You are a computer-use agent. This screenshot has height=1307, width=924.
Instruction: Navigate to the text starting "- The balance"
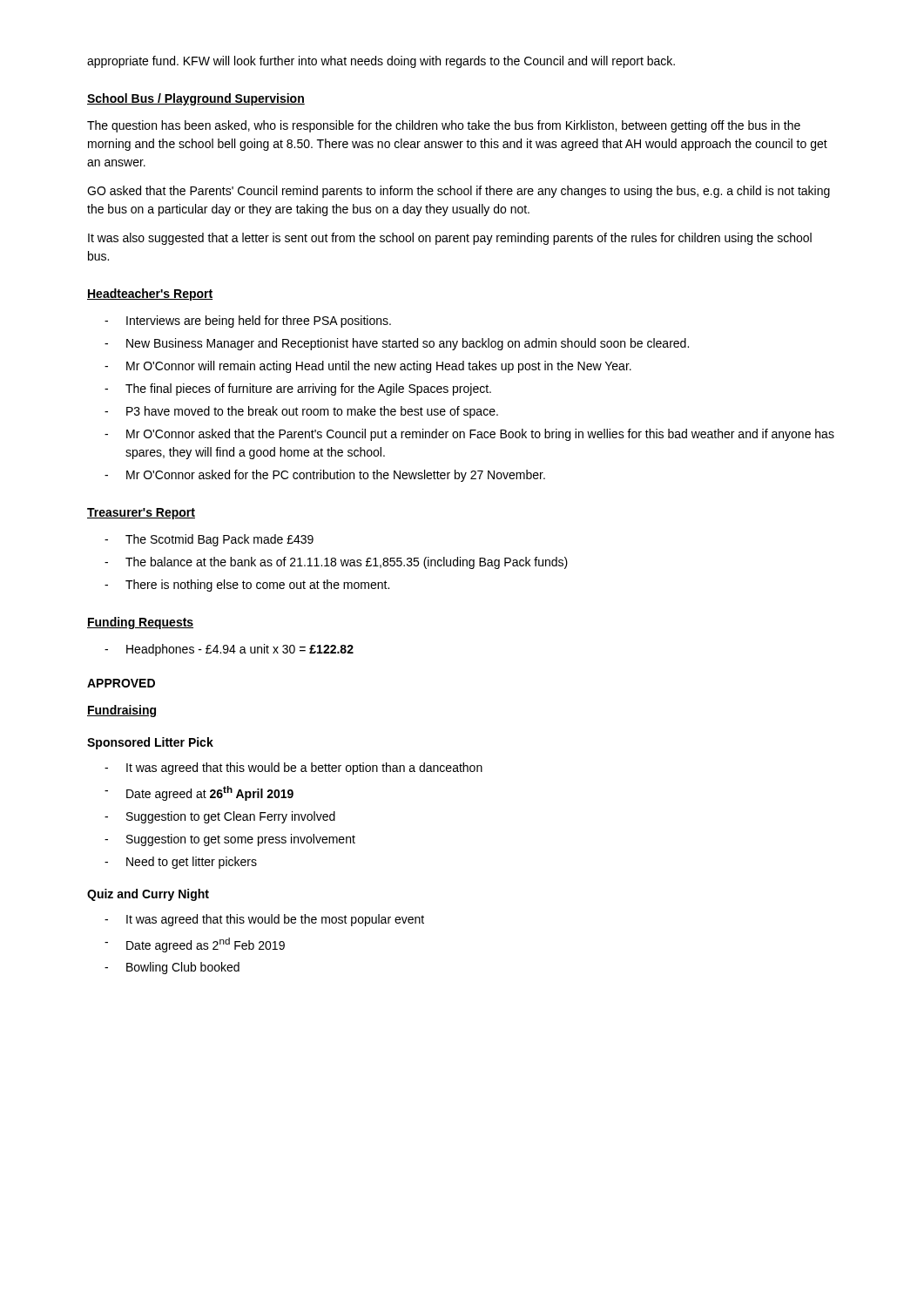click(471, 562)
